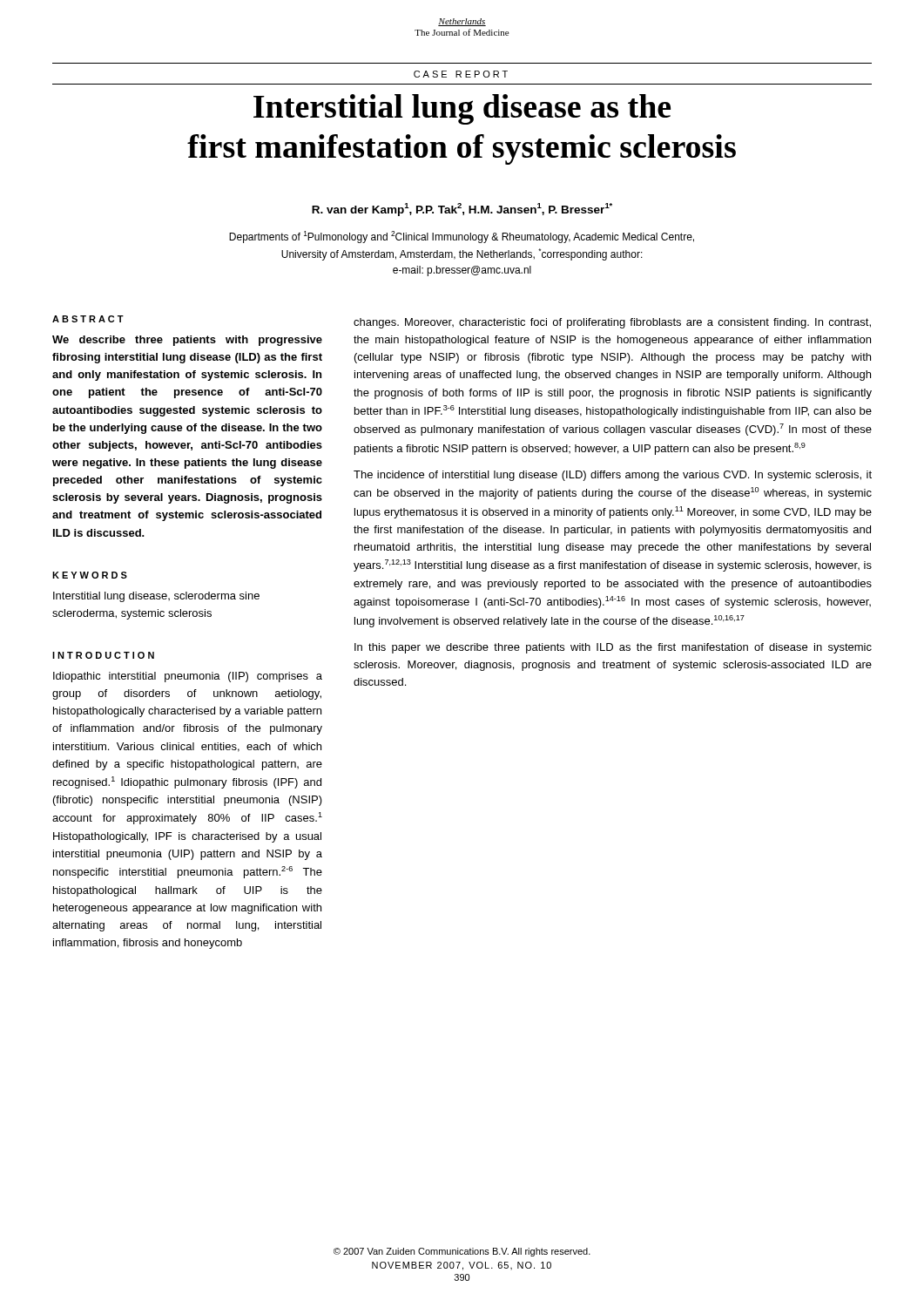This screenshot has height=1307, width=924.
Task: Click where it says "Case Report"
Action: point(462,74)
